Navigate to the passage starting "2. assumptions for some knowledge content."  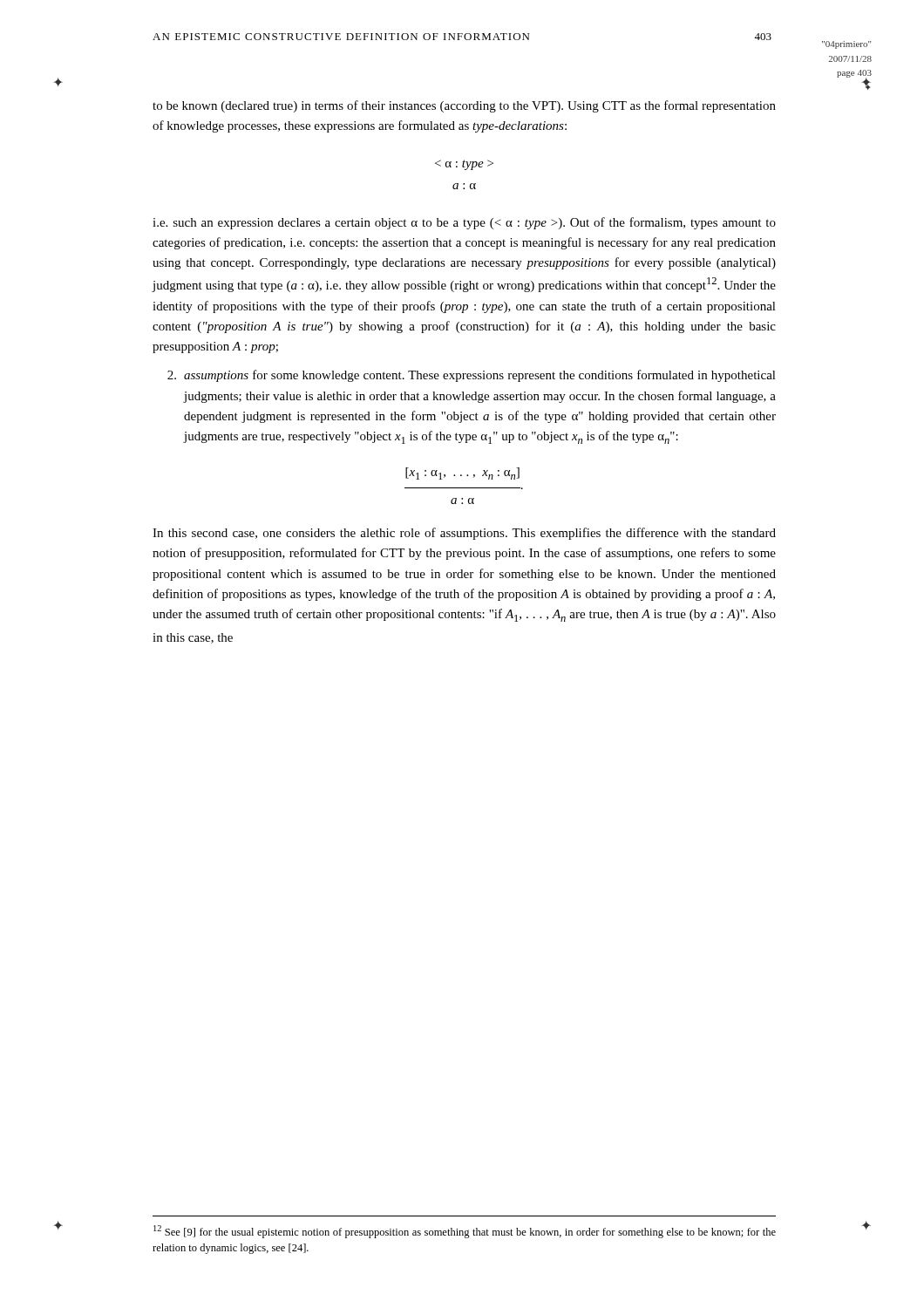point(464,408)
